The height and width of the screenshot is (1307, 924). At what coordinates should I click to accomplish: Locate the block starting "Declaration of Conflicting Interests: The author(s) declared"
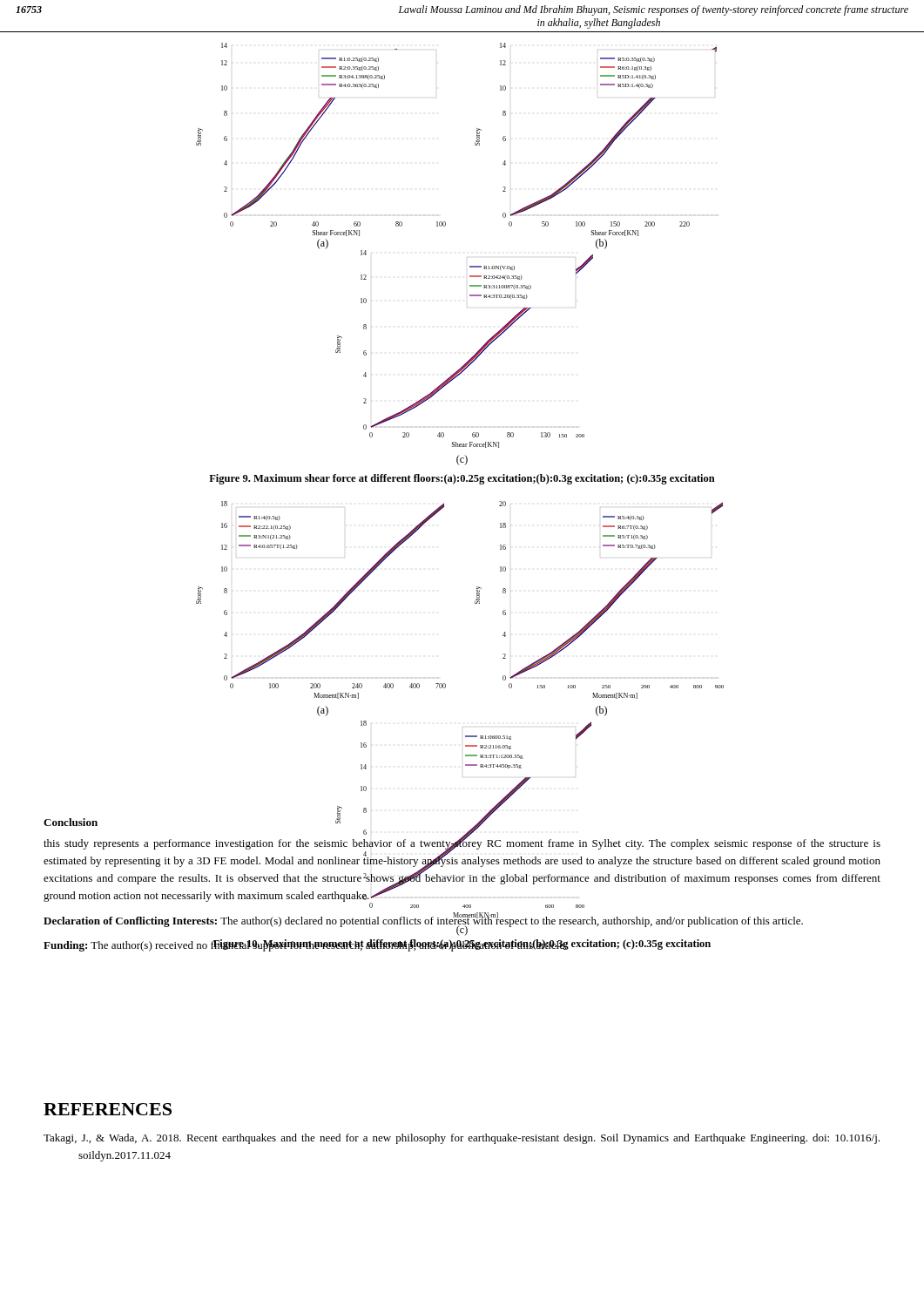tap(424, 920)
